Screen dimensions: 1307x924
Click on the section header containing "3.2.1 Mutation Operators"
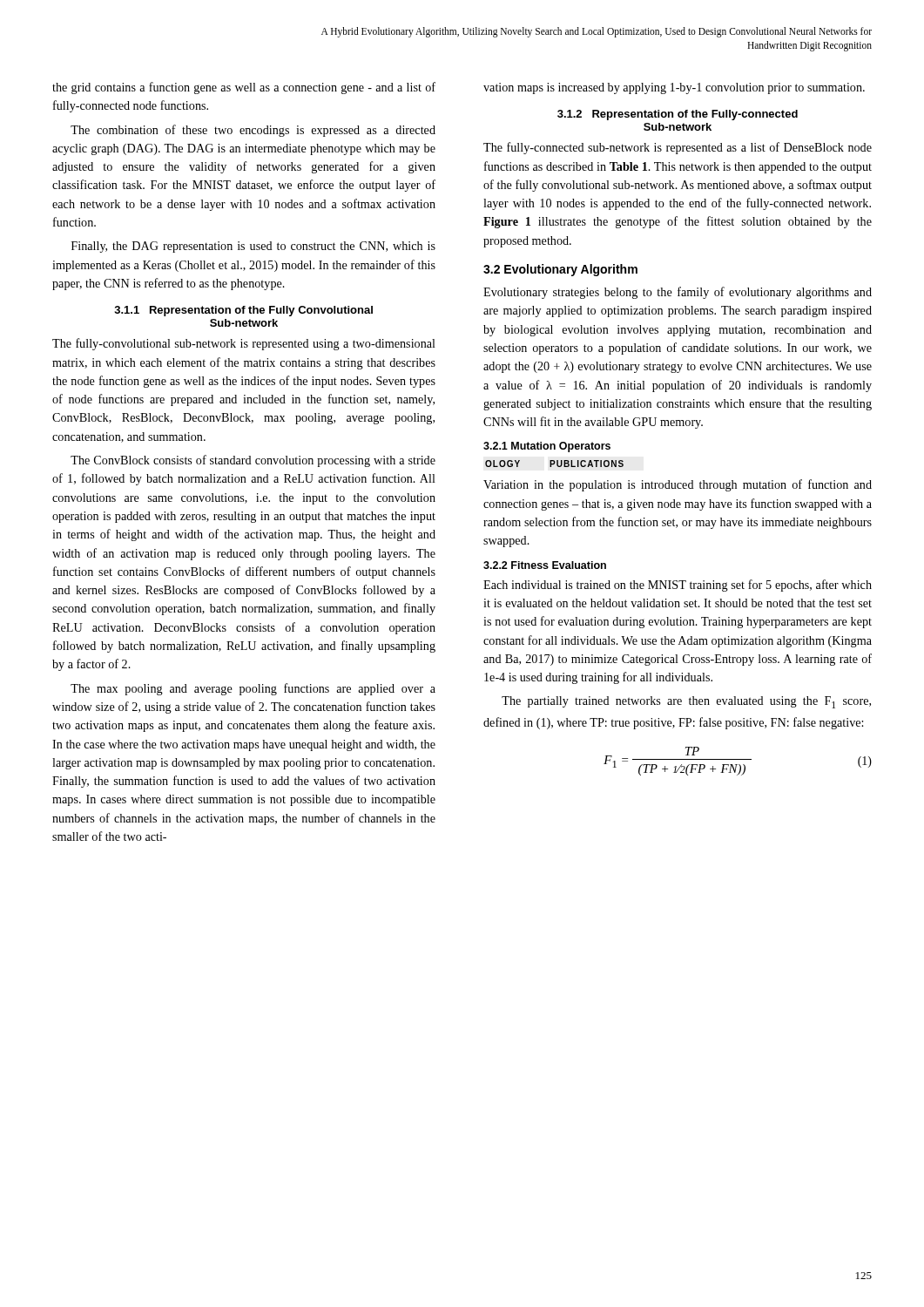click(x=547, y=447)
